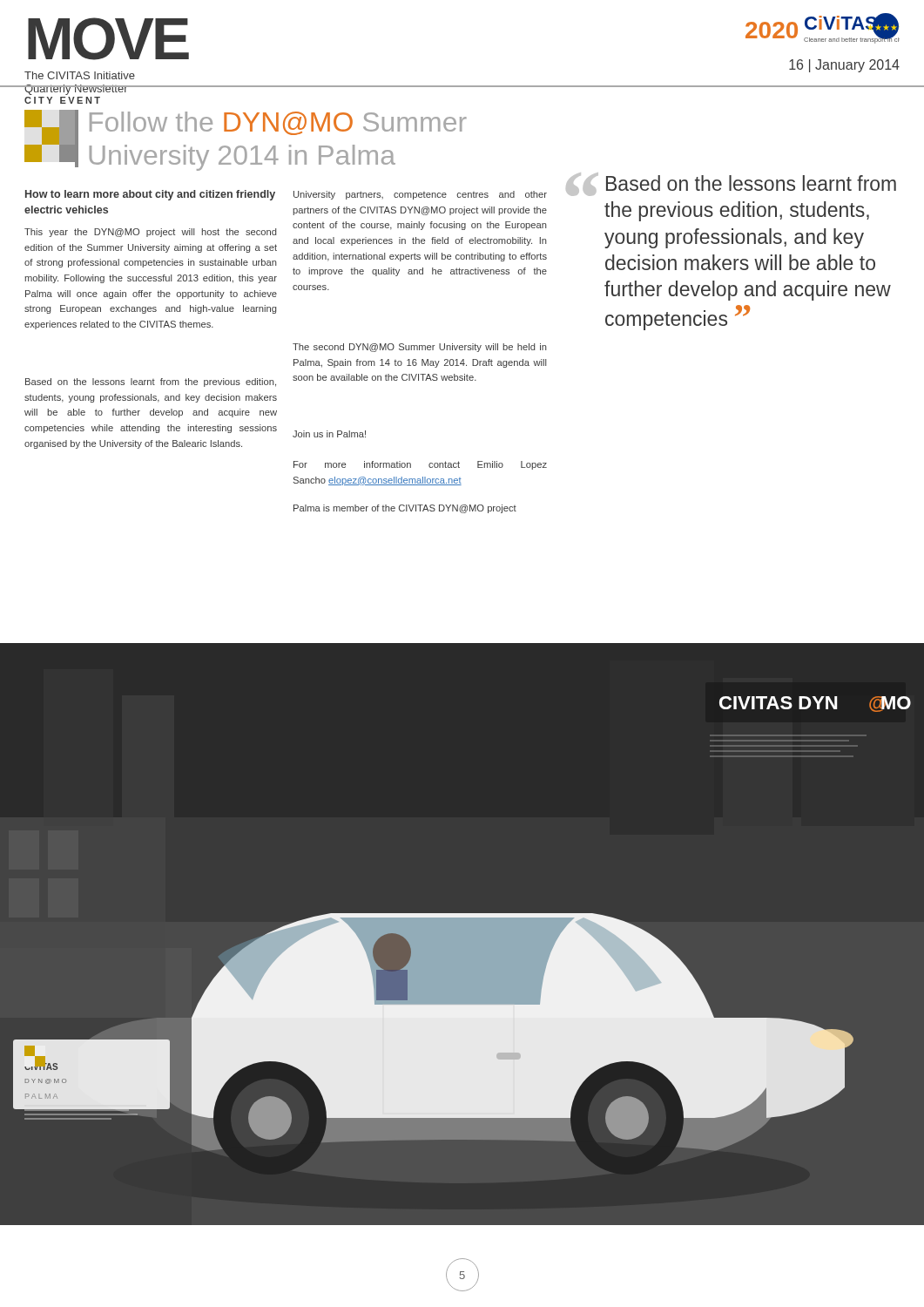This screenshot has height=1307, width=924.
Task: Click where it says "For more information contact Emilio Lopez Sancho elopez@conselldemallorca.net"
Action: click(420, 473)
